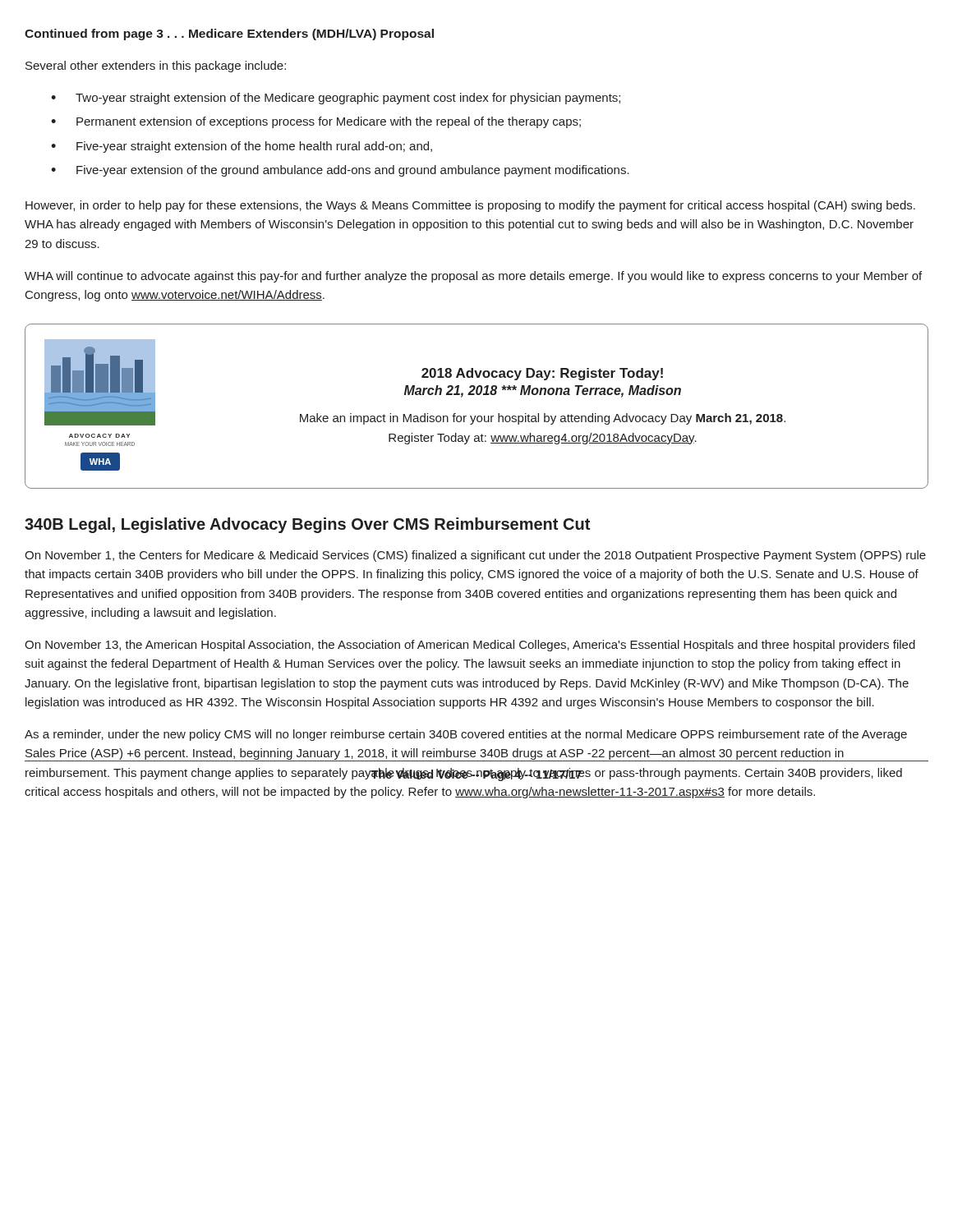953x1232 pixels.
Task: Click on the text that says "Several other extenders in this package include:"
Action: (x=156, y=65)
